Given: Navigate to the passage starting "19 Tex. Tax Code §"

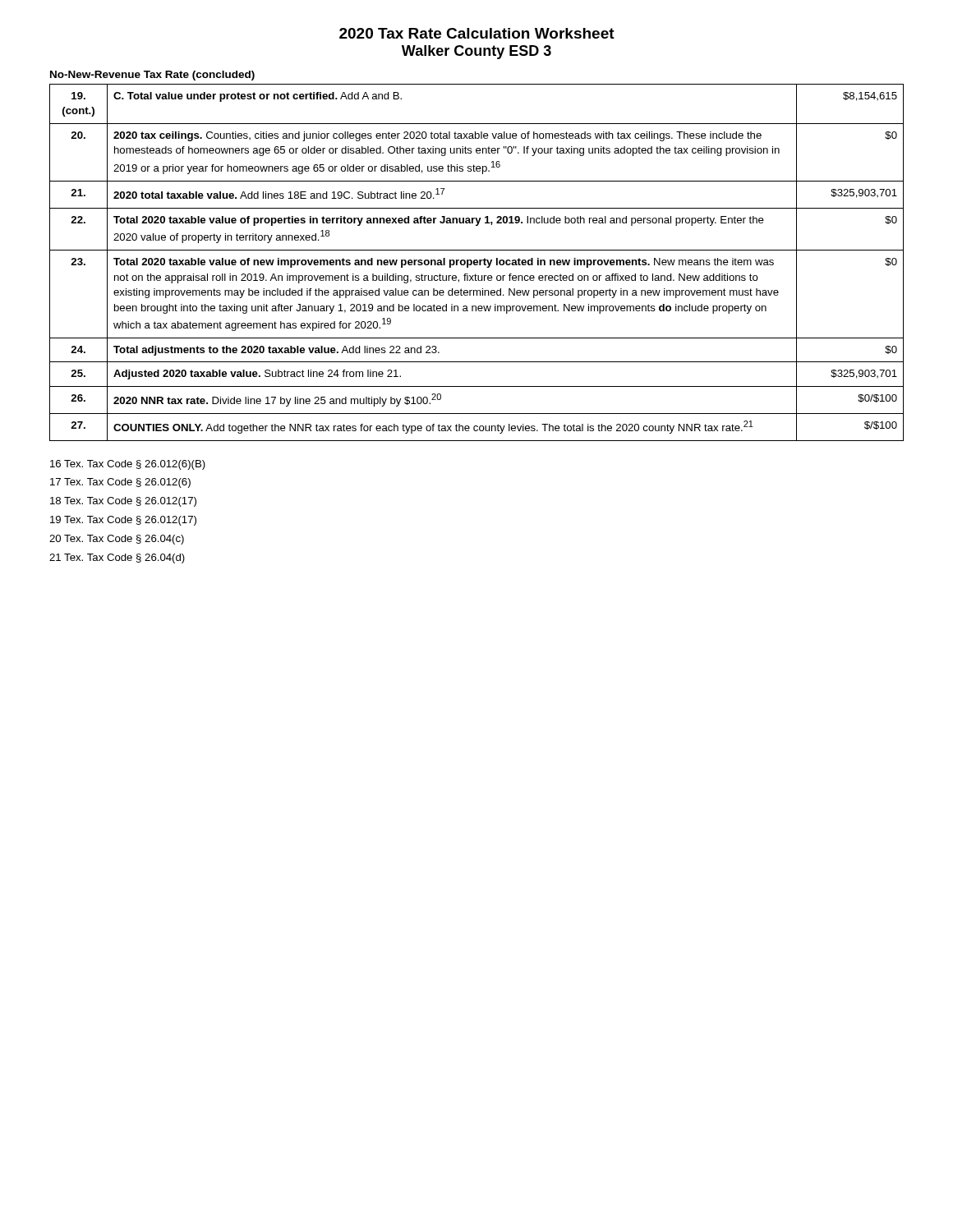Looking at the screenshot, I should click(x=123, y=519).
